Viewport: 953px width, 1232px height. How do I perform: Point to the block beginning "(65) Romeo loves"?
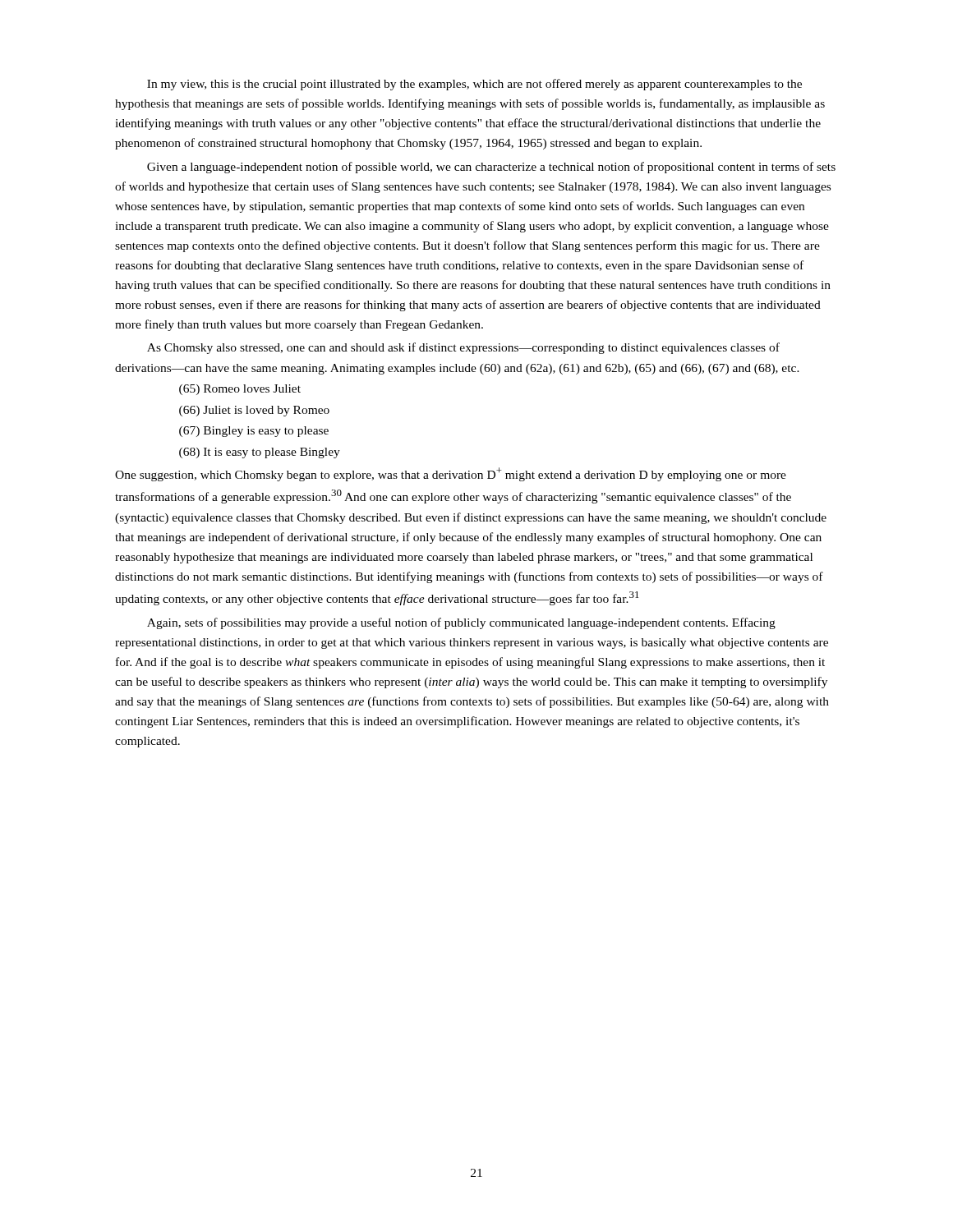[x=240, y=388]
